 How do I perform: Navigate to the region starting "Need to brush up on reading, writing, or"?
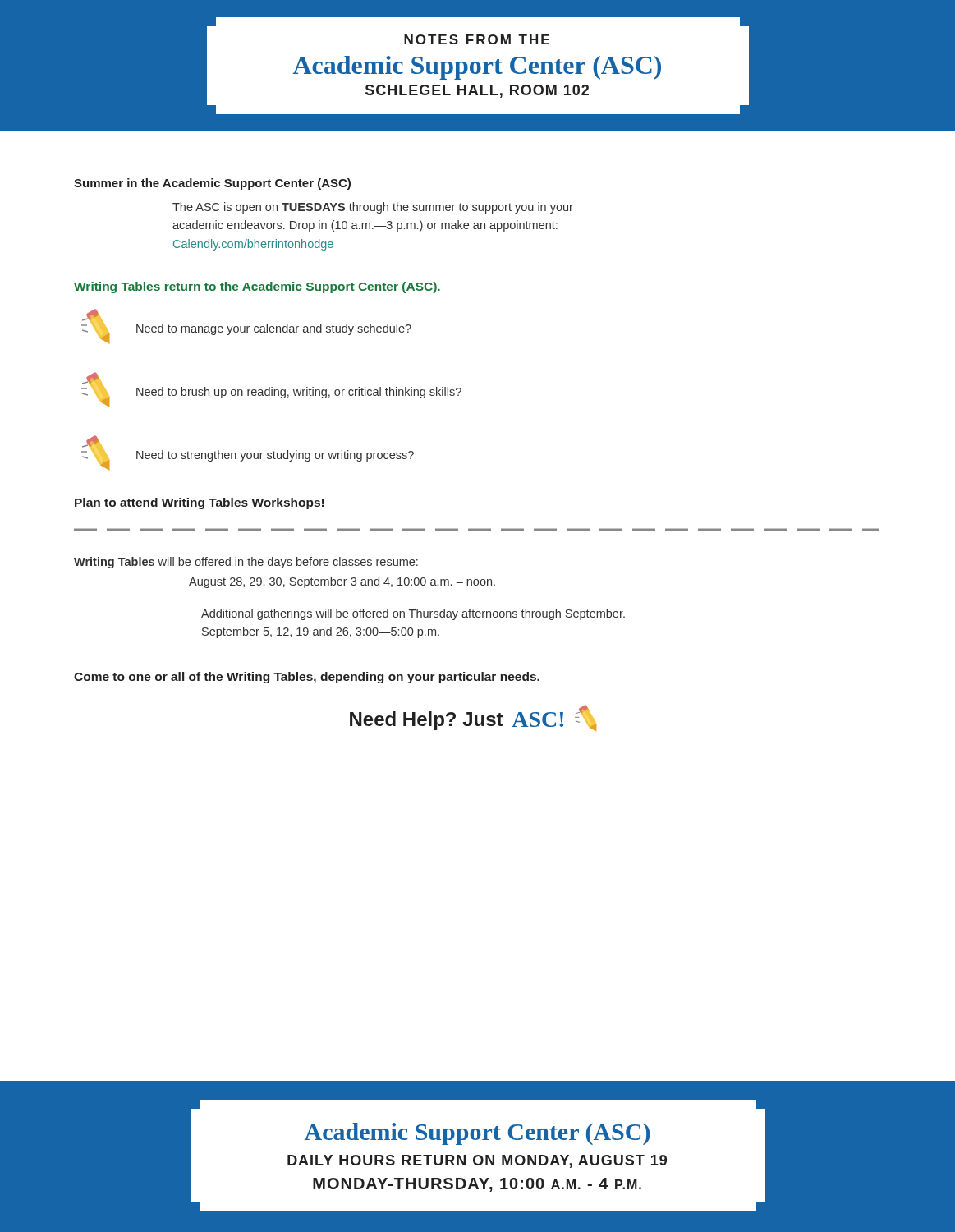pos(268,392)
